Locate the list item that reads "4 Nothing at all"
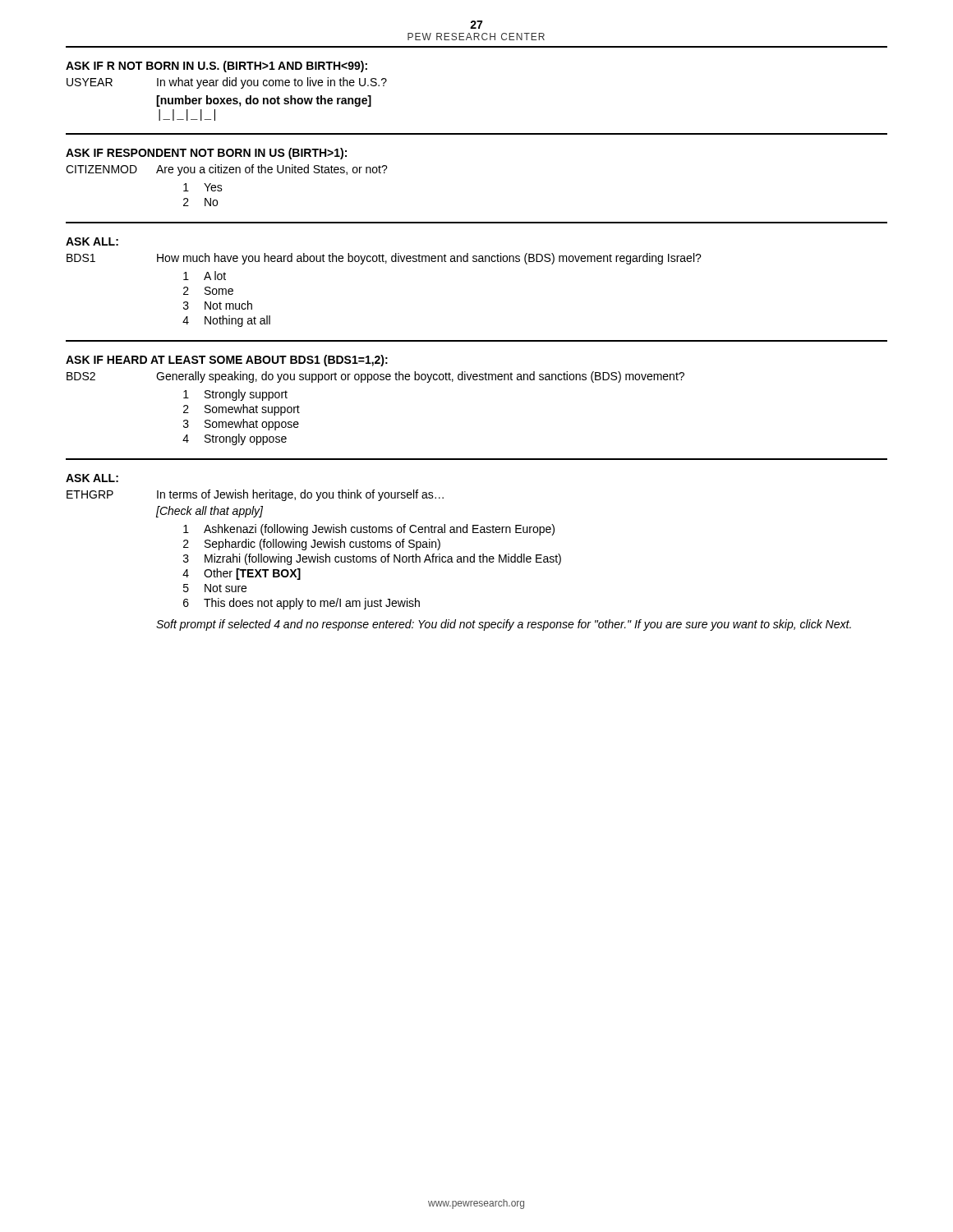 tap(226, 321)
